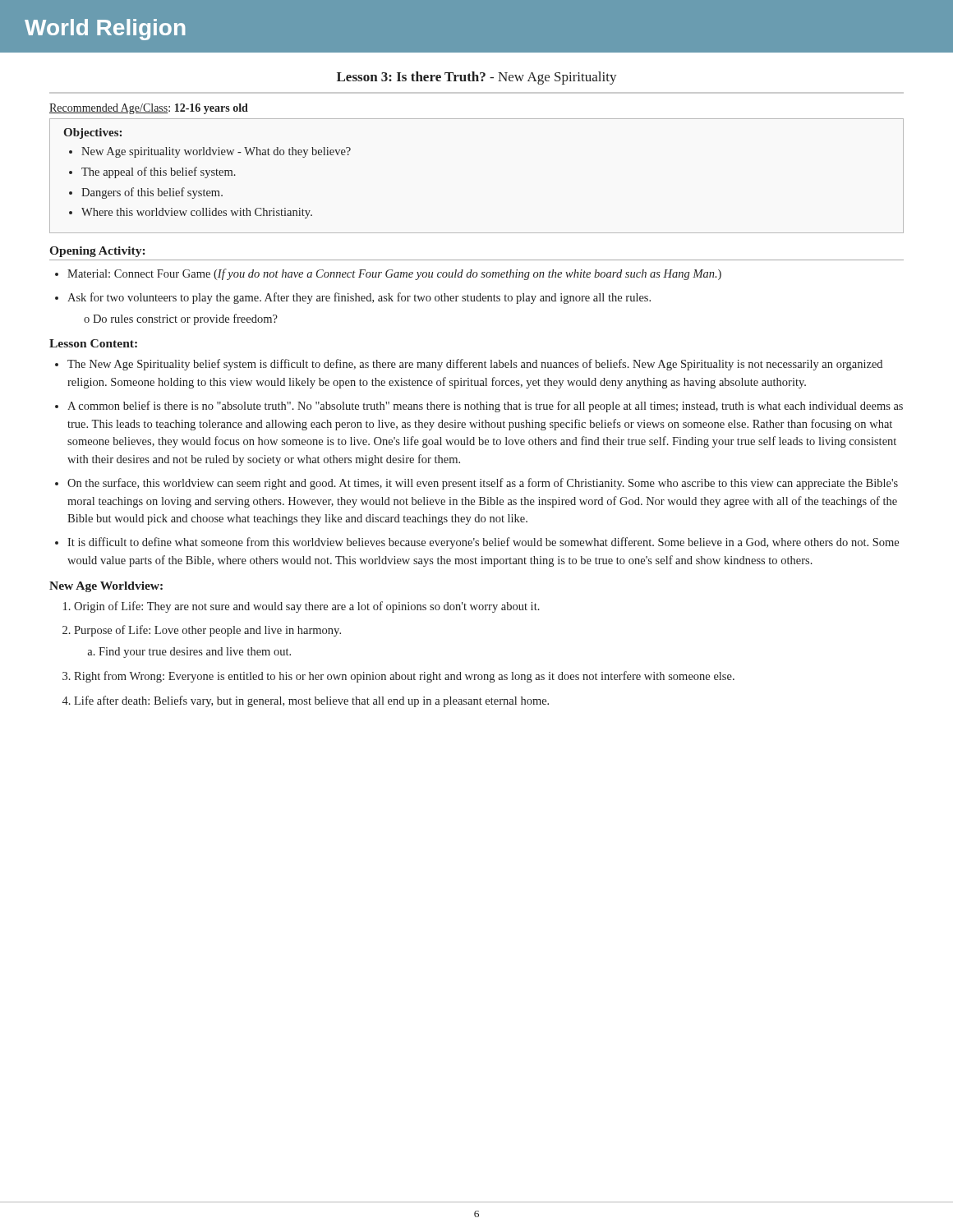The height and width of the screenshot is (1232, 953).
Task: Click on the region starting "New Age spirituality worldview -"
Action: click(x=216, y=151)
